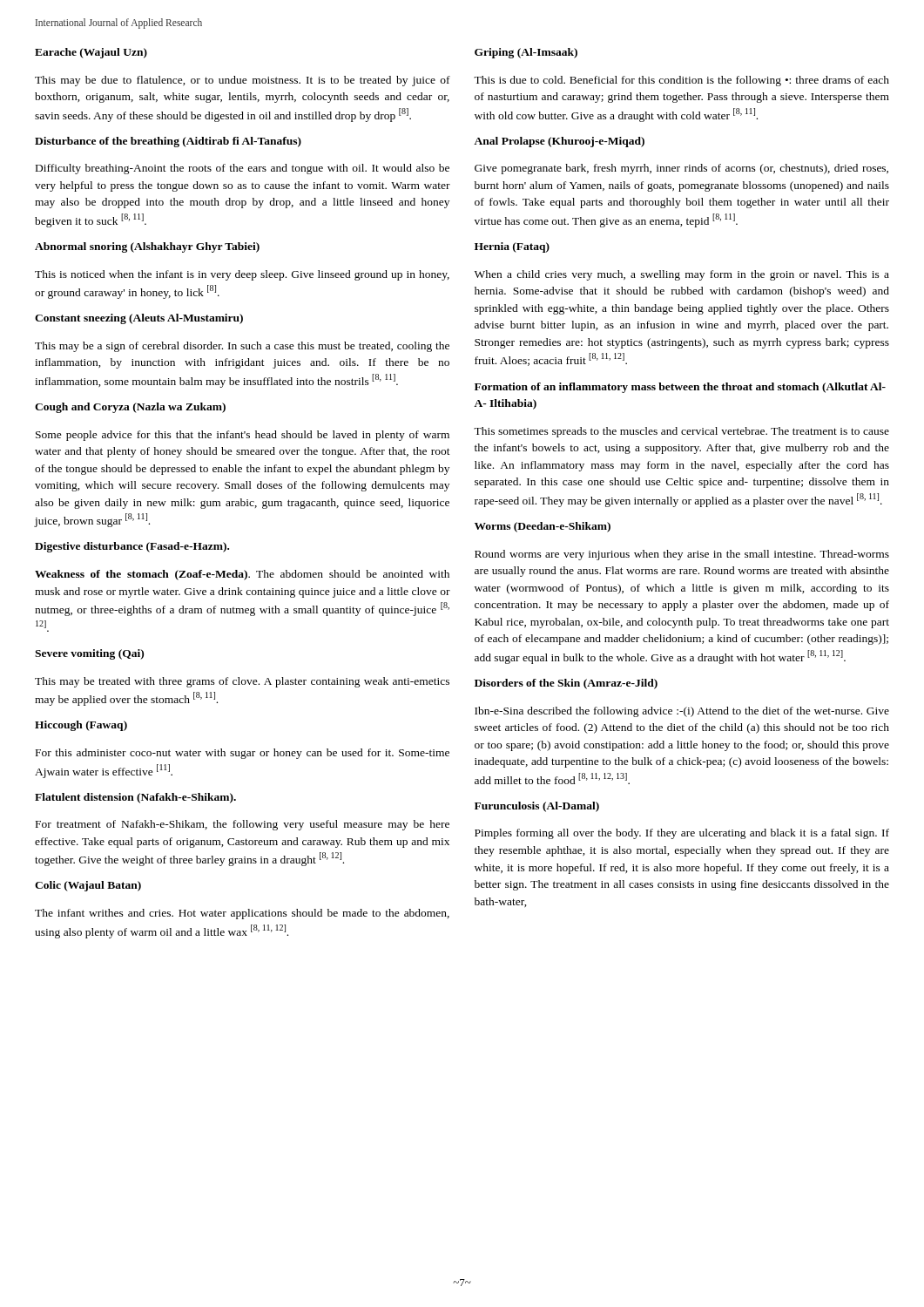Click on the text starting "Constant sneezing (Aleuts Al-Mustamiru)"

pos(242,318)
